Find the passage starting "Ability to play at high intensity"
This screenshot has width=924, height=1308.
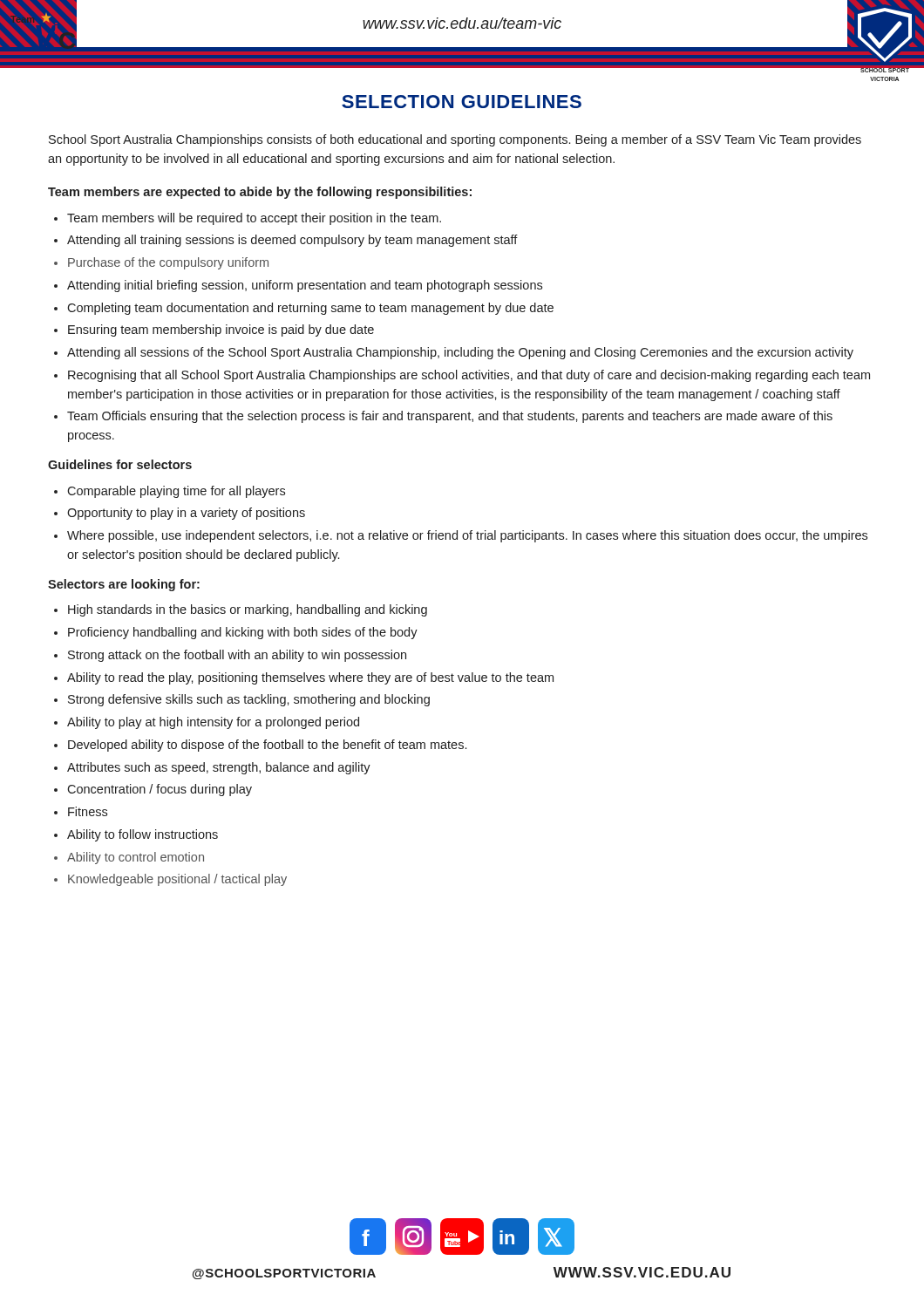tap(214, 722)
